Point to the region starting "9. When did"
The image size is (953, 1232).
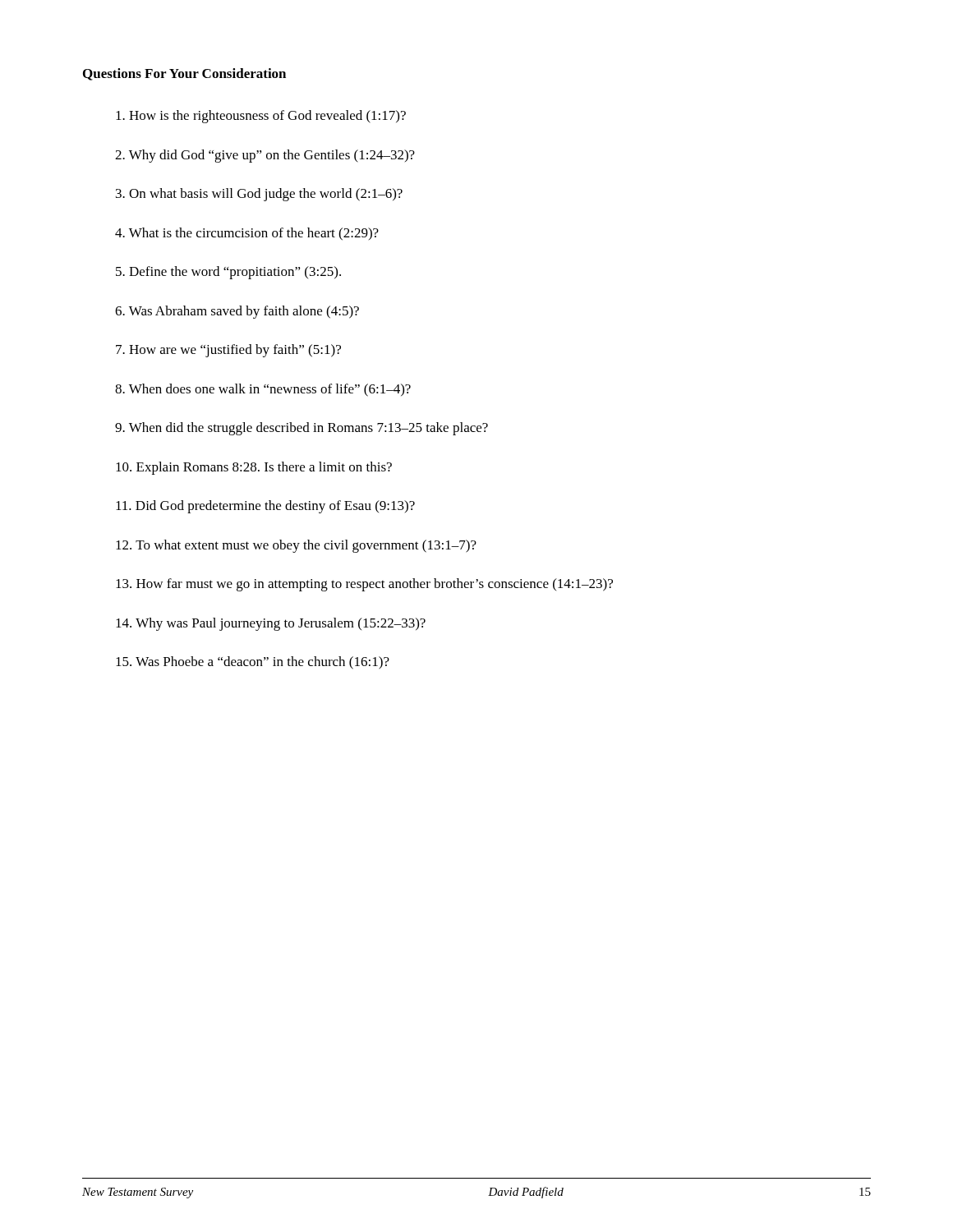302,428
